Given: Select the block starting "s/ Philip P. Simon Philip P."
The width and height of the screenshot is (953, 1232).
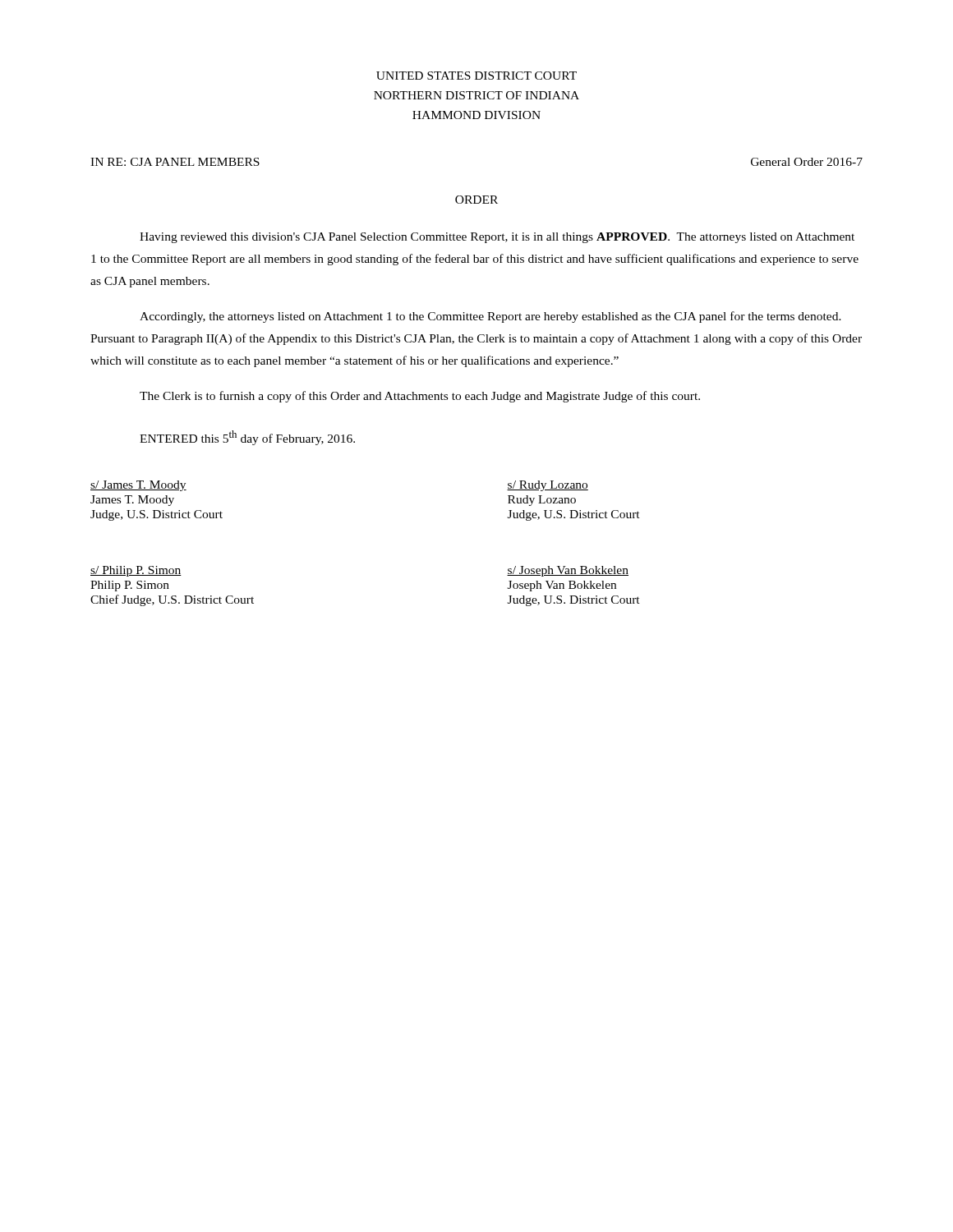Looking at the screenshot, I should (172, 584).
